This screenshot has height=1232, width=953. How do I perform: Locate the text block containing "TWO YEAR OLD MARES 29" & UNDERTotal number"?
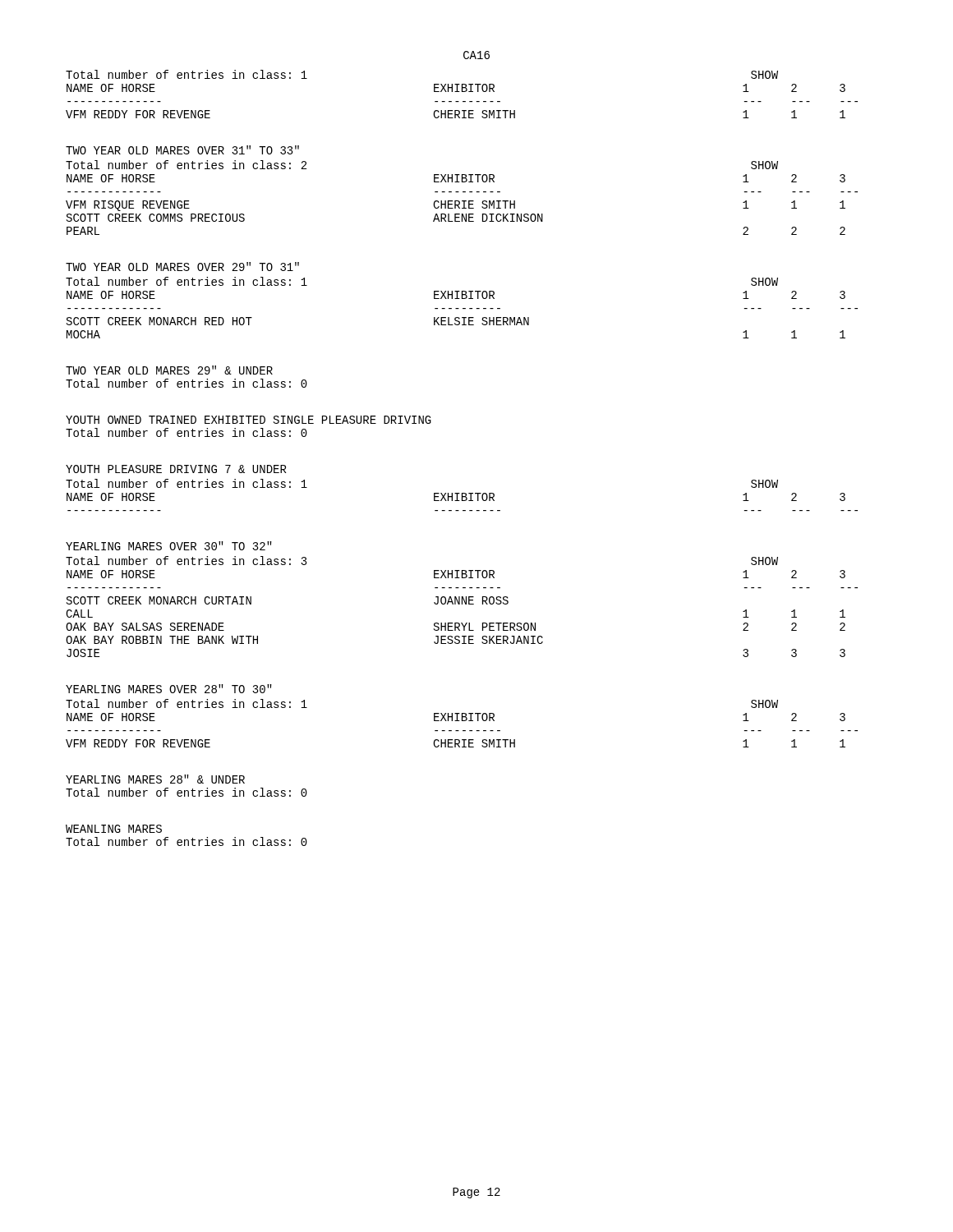click(187, 378)
